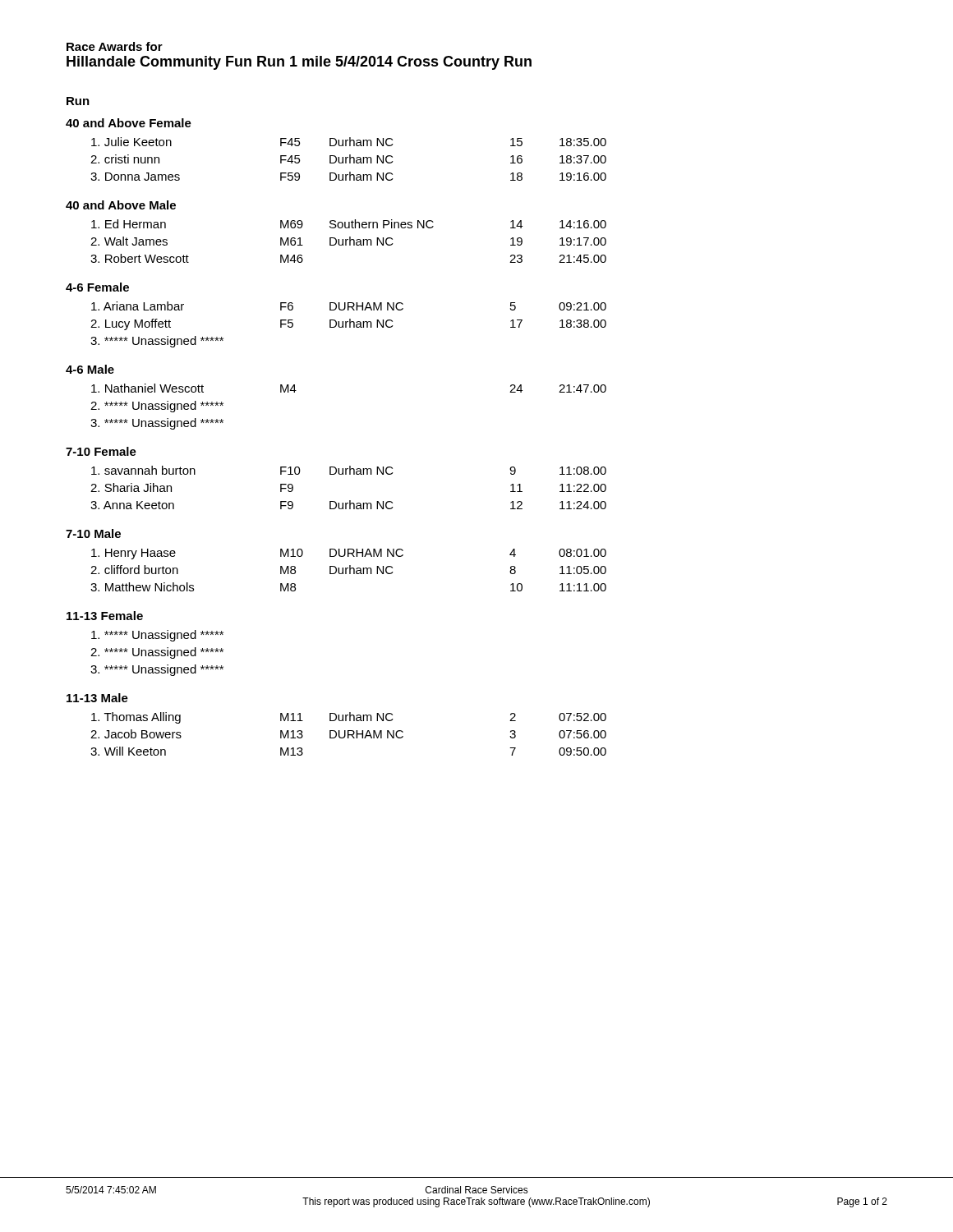953x1232 pixels.
Task: Locate the text block starting "3. Robert Wescott M46 23 21:45.00"
Action: 138,258
